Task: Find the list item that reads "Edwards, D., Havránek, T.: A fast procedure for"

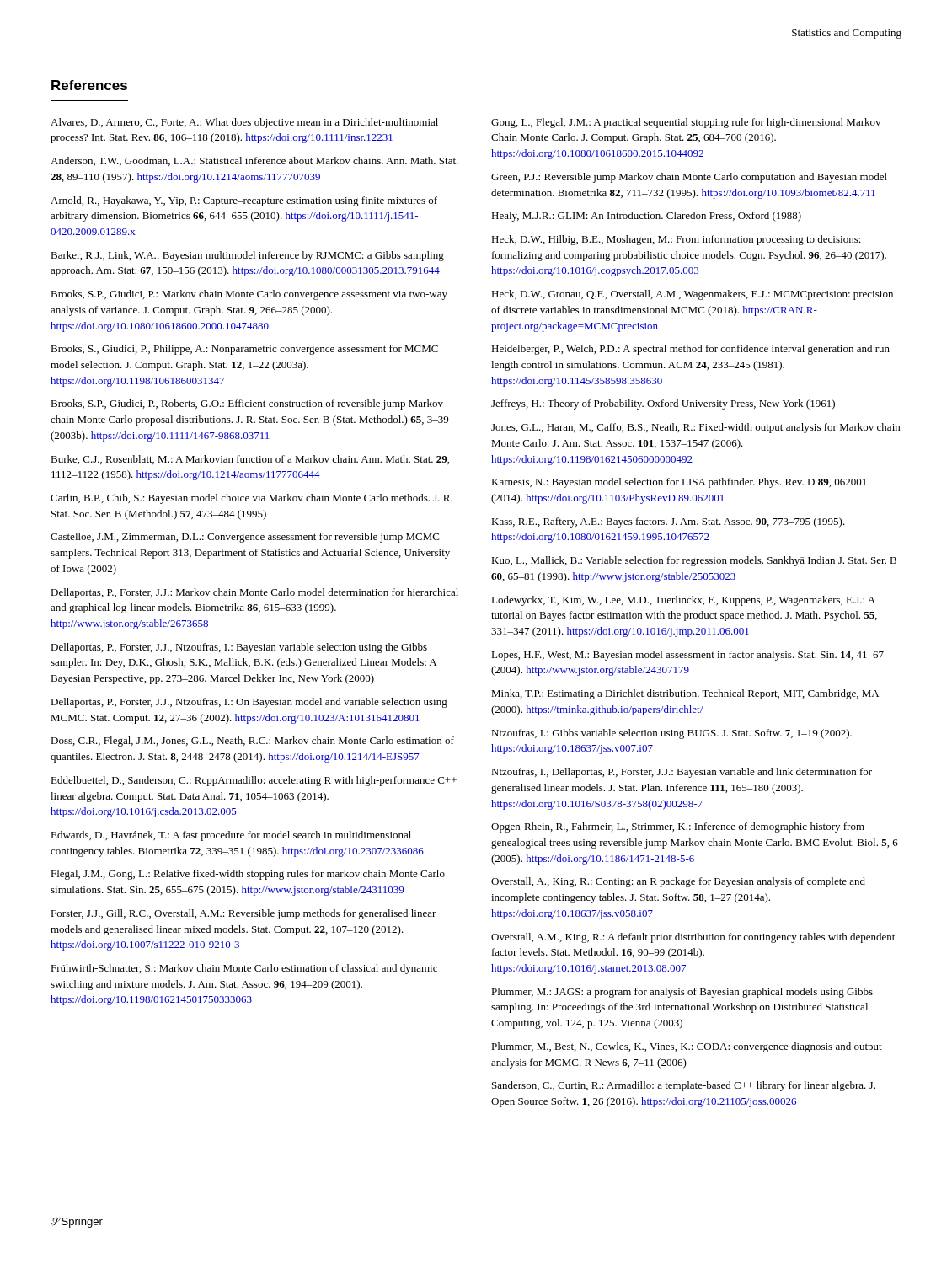Action: pos(237,843)
